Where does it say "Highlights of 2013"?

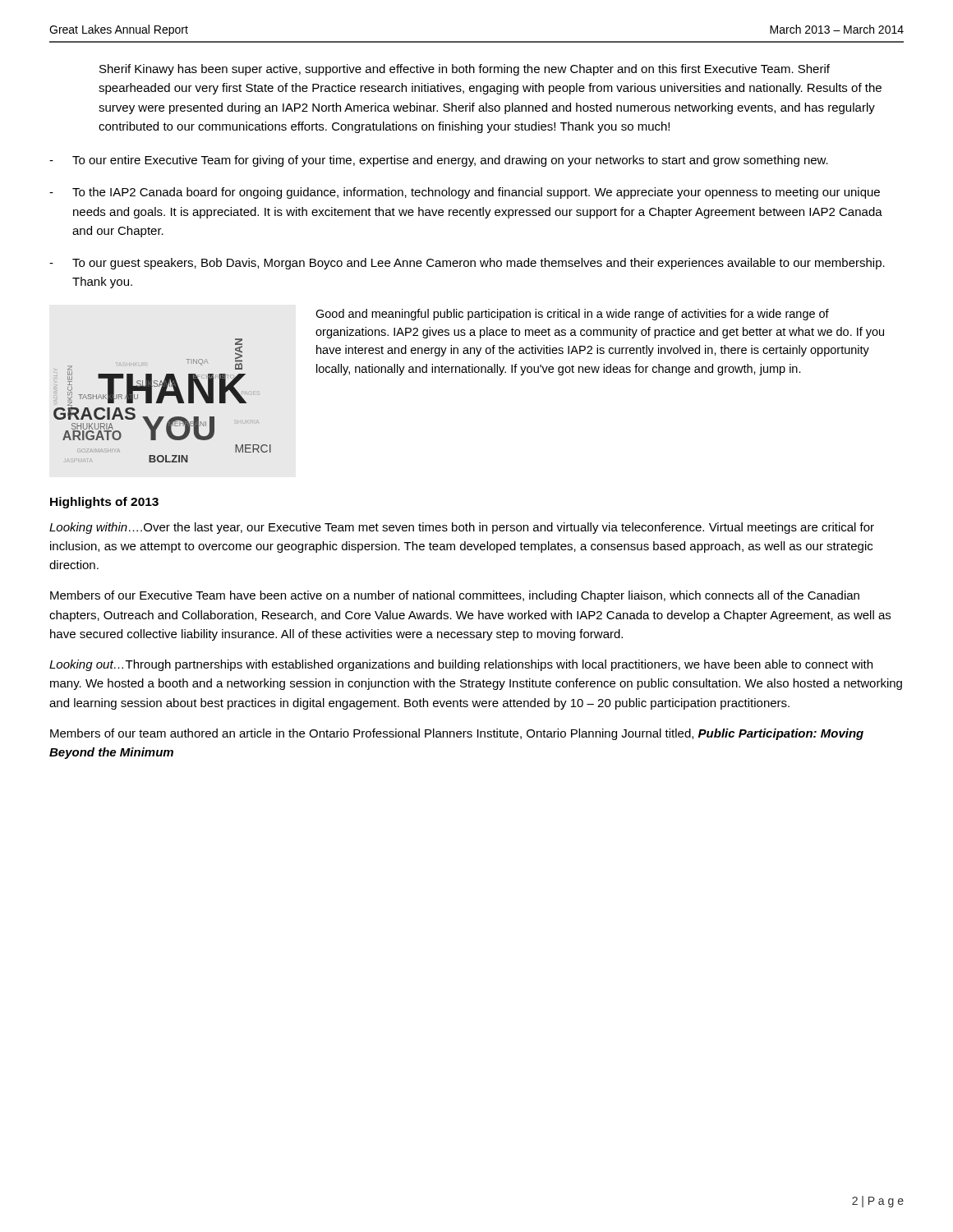104,501
